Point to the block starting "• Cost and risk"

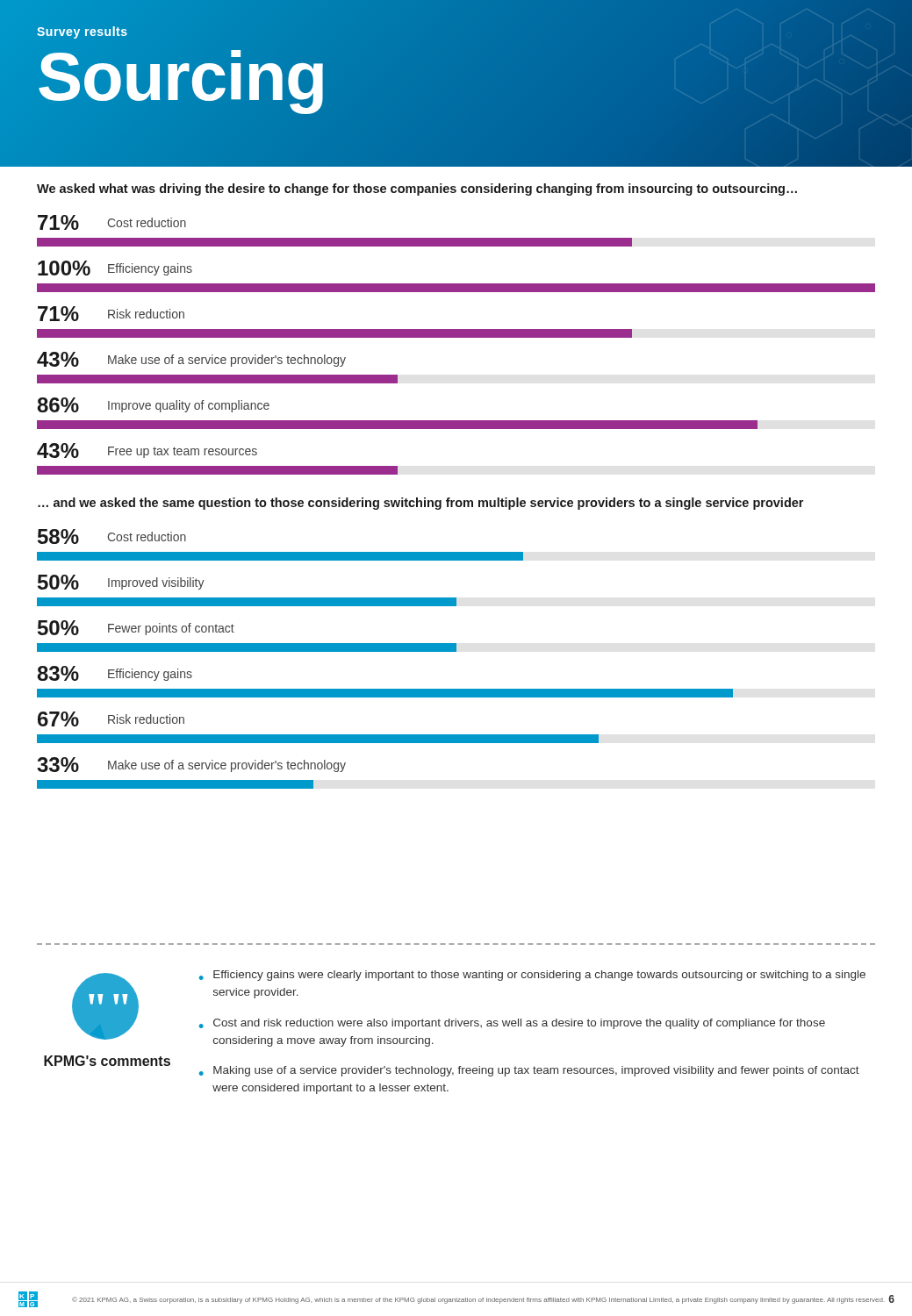pyautogui.click(x=537, y=1031)
